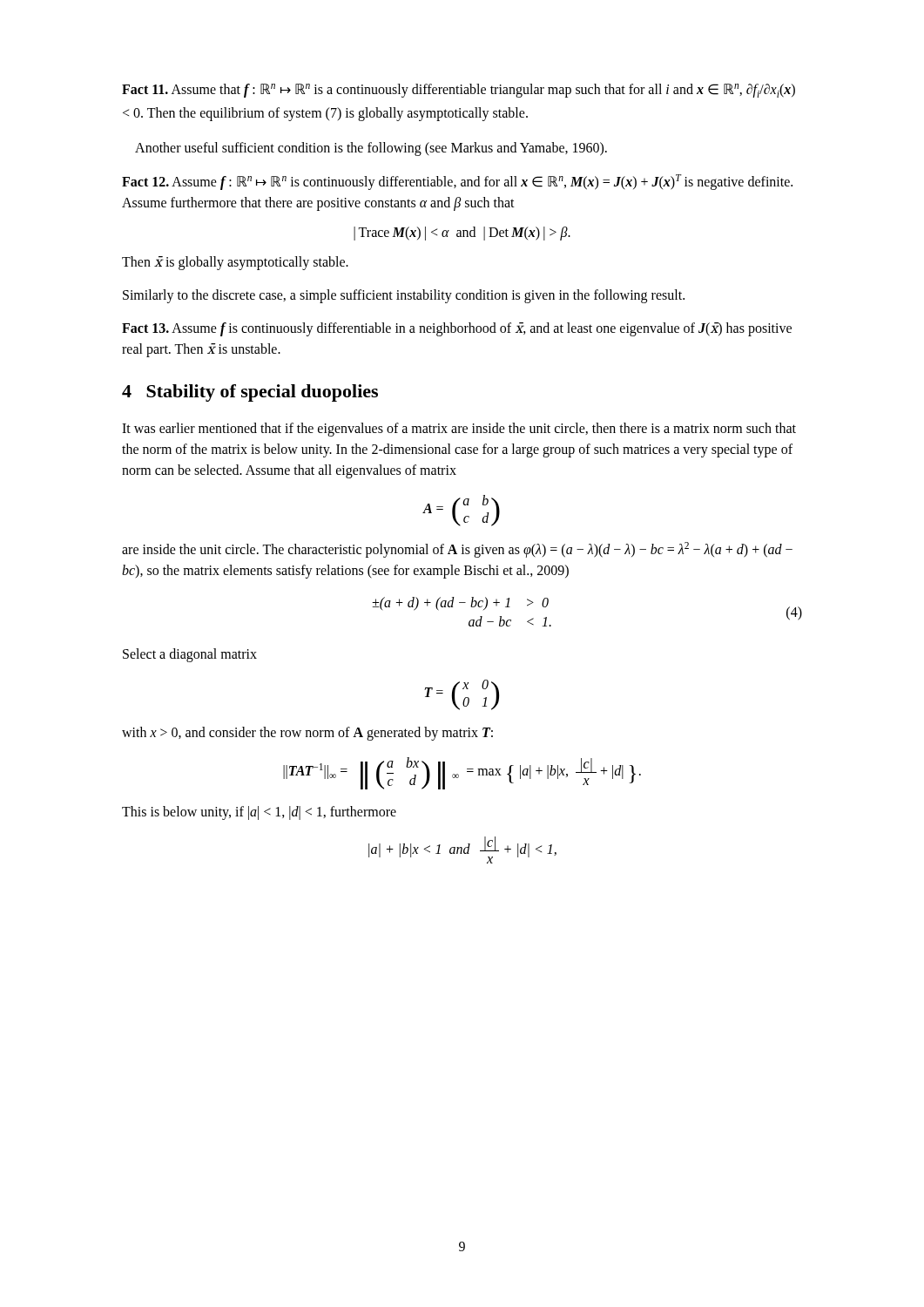
Task: Navigate to the region starting "Similarly to the discrete"
Action: (x=404, y=295)
